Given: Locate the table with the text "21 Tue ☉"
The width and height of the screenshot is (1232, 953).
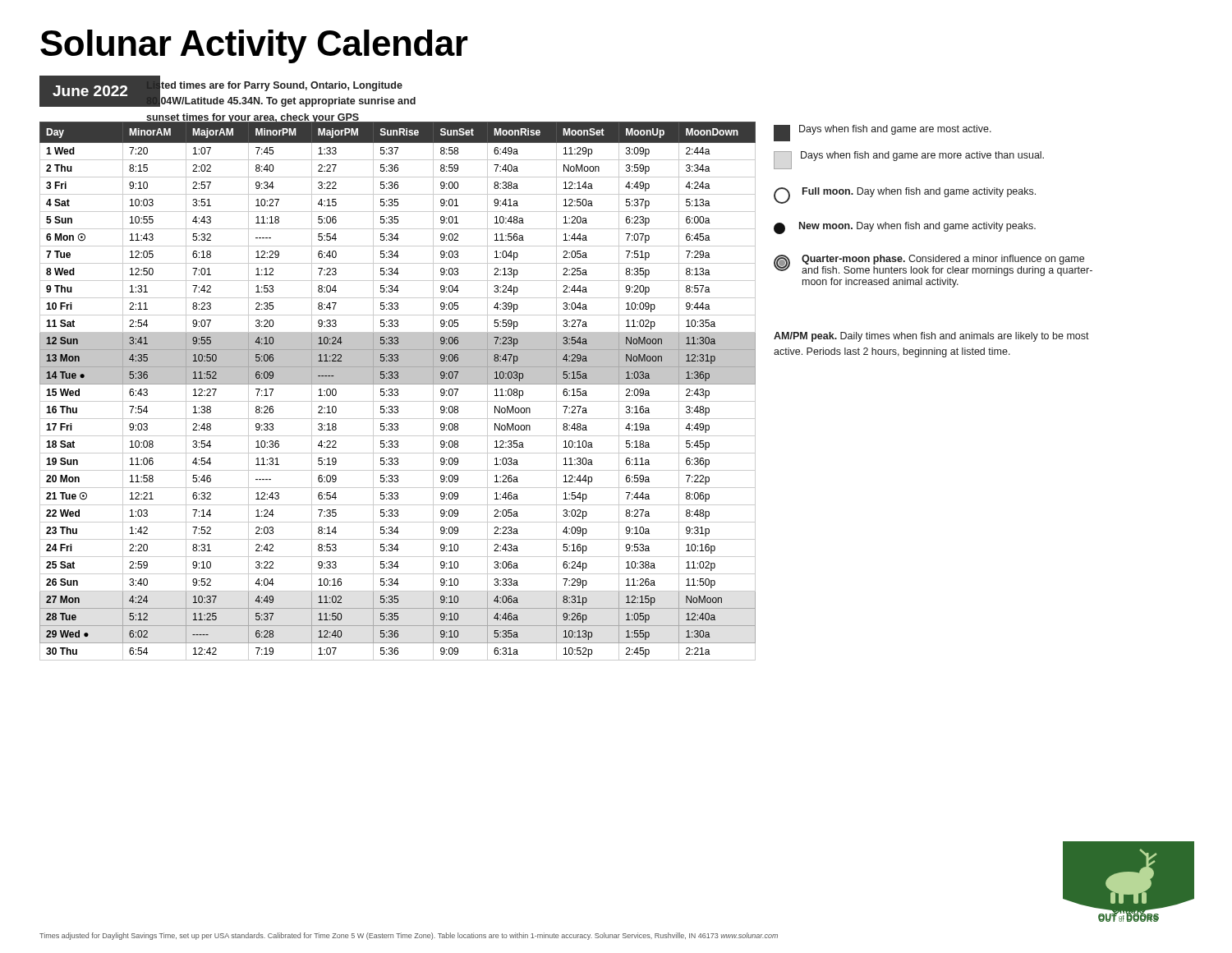Looking at the screenshot, I should point(398,391).
